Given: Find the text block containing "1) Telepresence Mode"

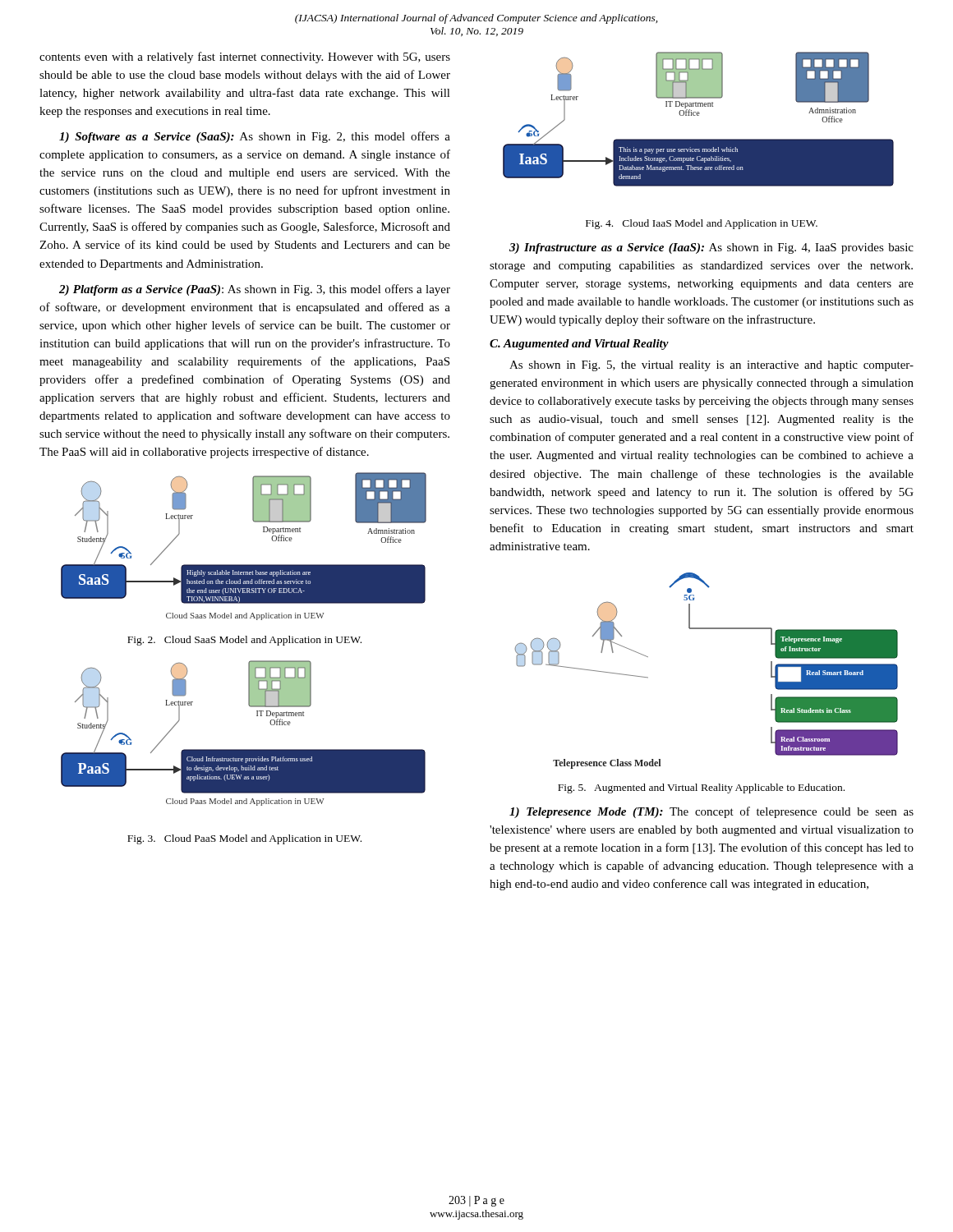Looking at the screenshot, I should [x=702, y=848].
